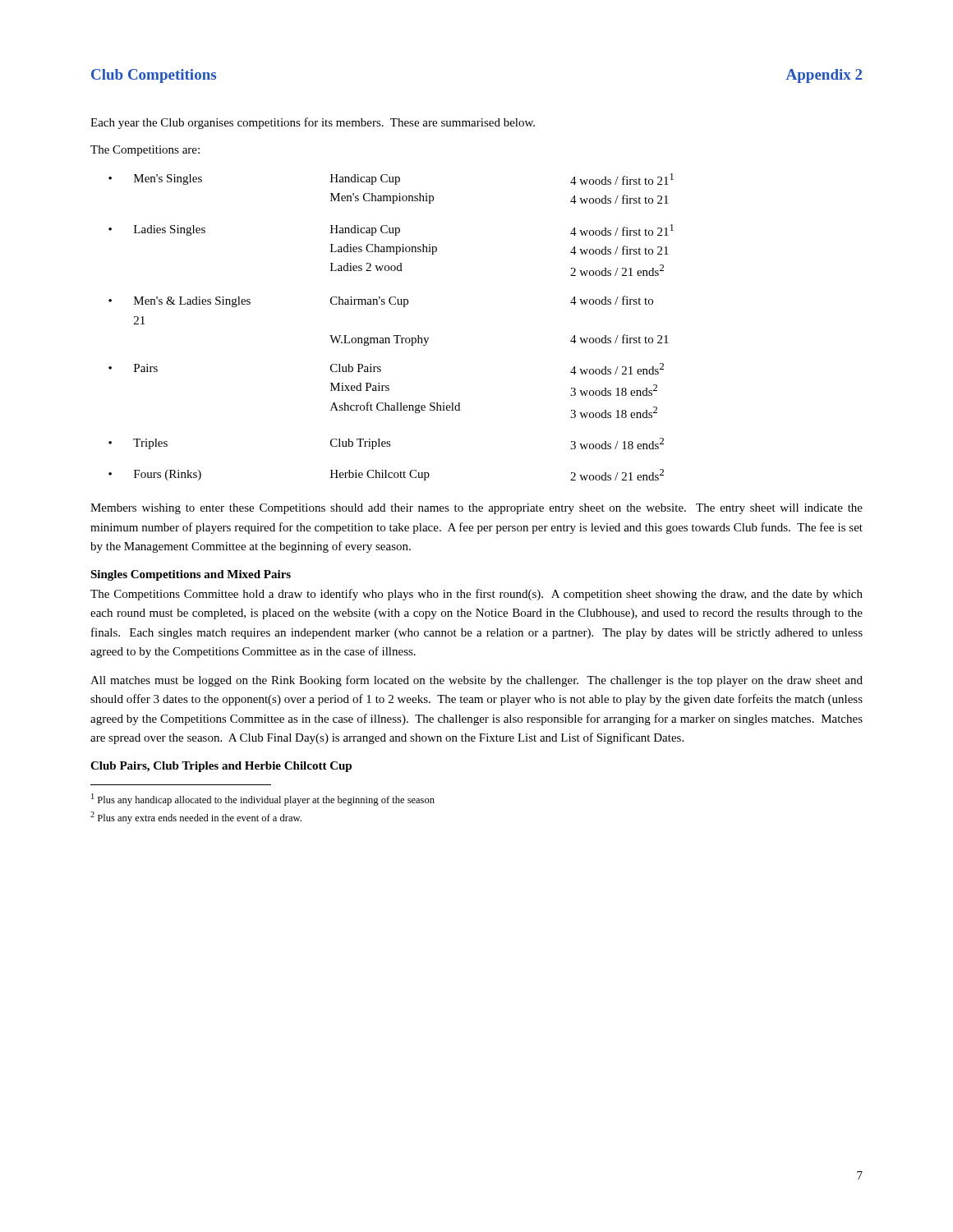Locate the text "Singles Competitions and Mixed Pairs"
Viewport: 953px width, 1232px height.
pyautogui.click(x=191, y=574)
